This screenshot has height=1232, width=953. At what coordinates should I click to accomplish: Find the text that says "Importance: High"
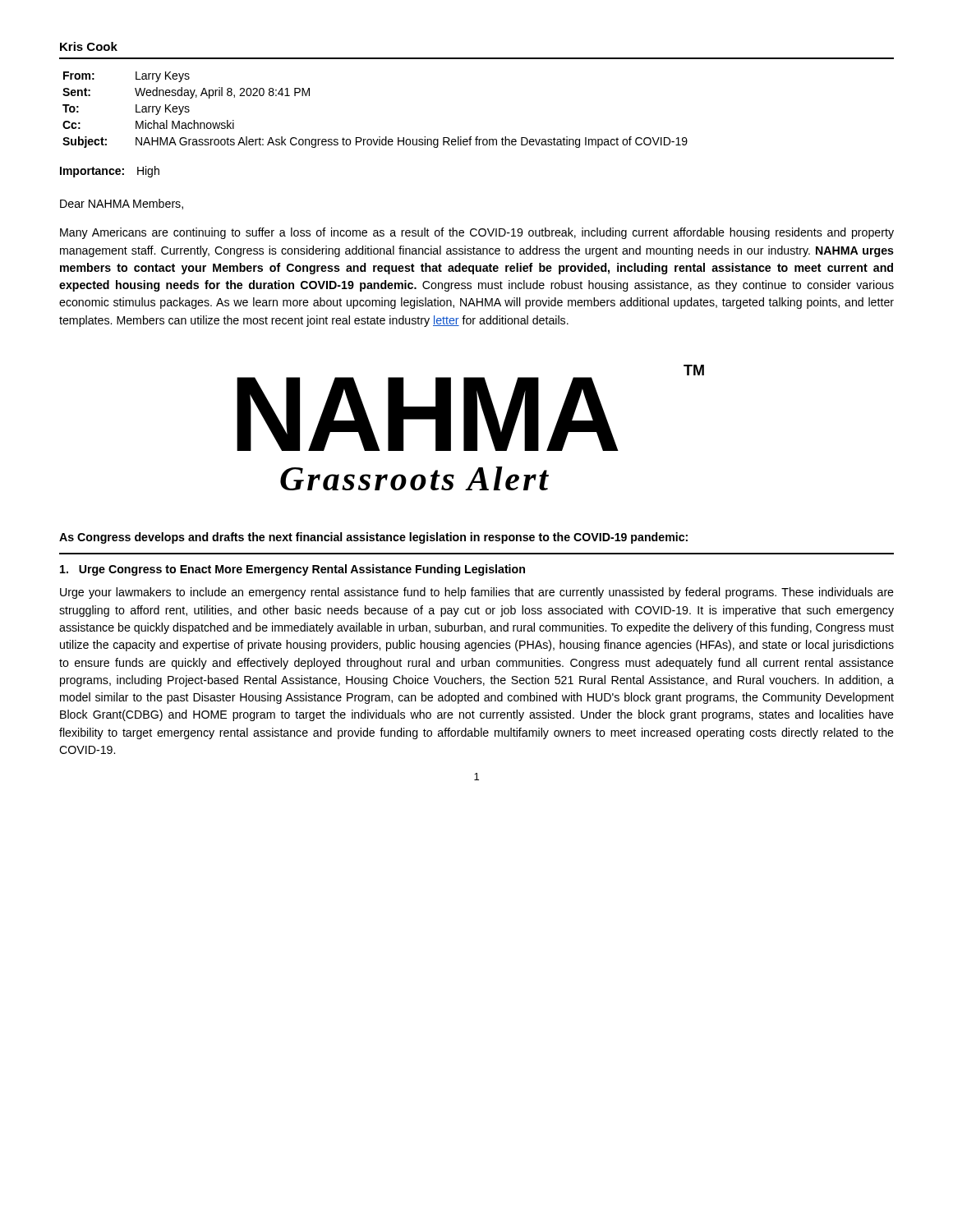(110, 171)
